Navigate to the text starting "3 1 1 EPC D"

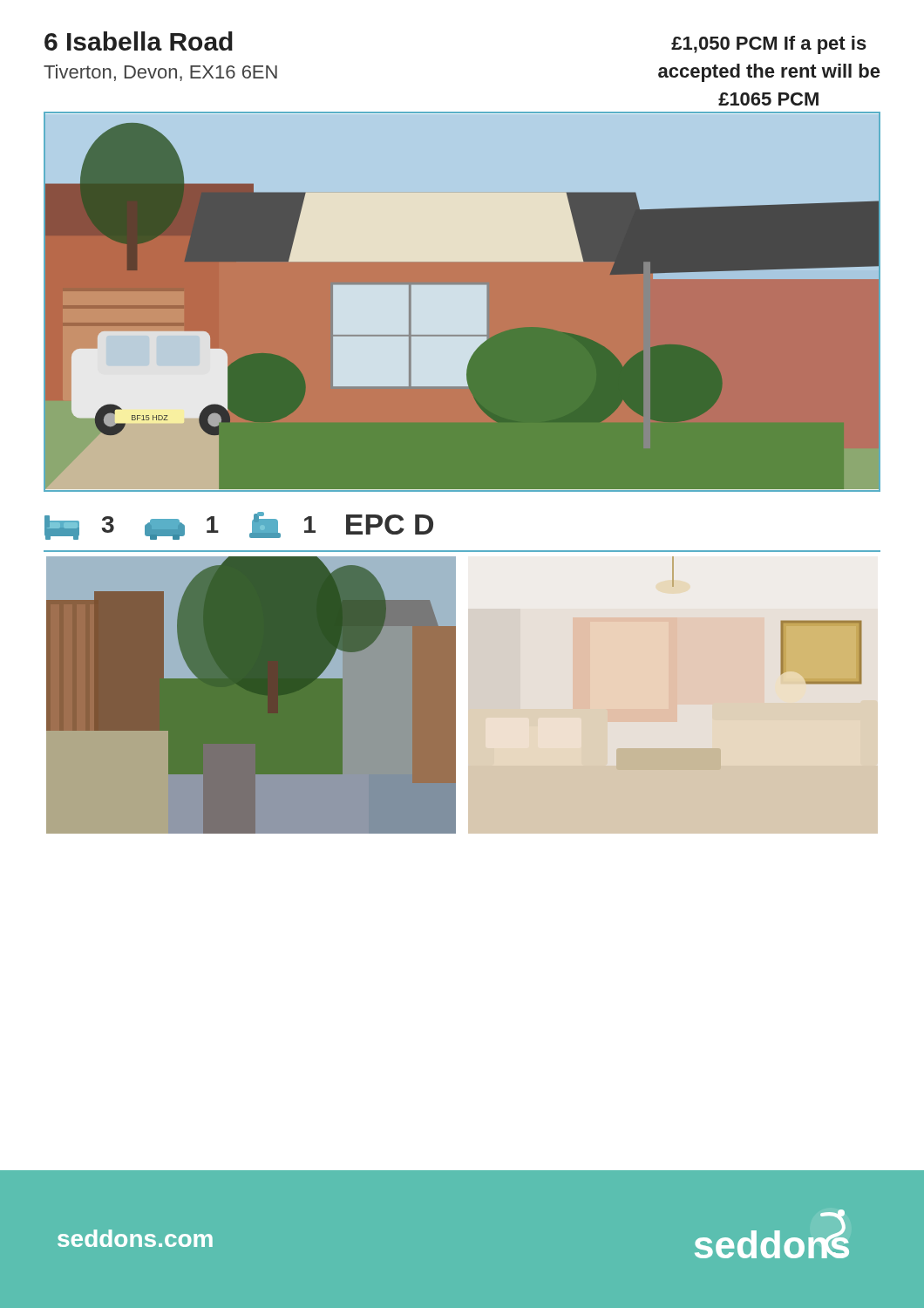[x=239, y=525]
